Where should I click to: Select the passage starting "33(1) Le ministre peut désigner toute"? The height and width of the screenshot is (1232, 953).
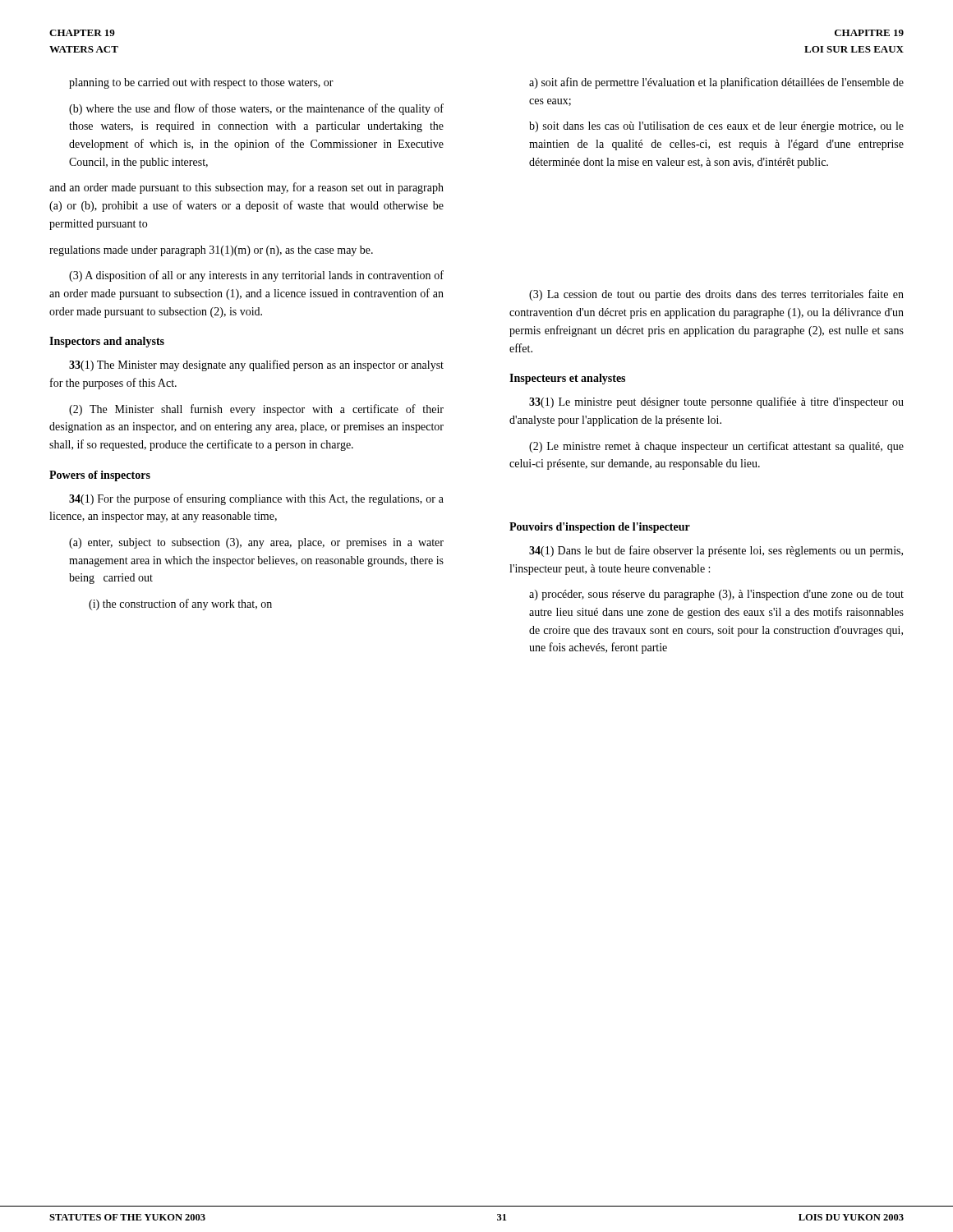tap(707, 411)
